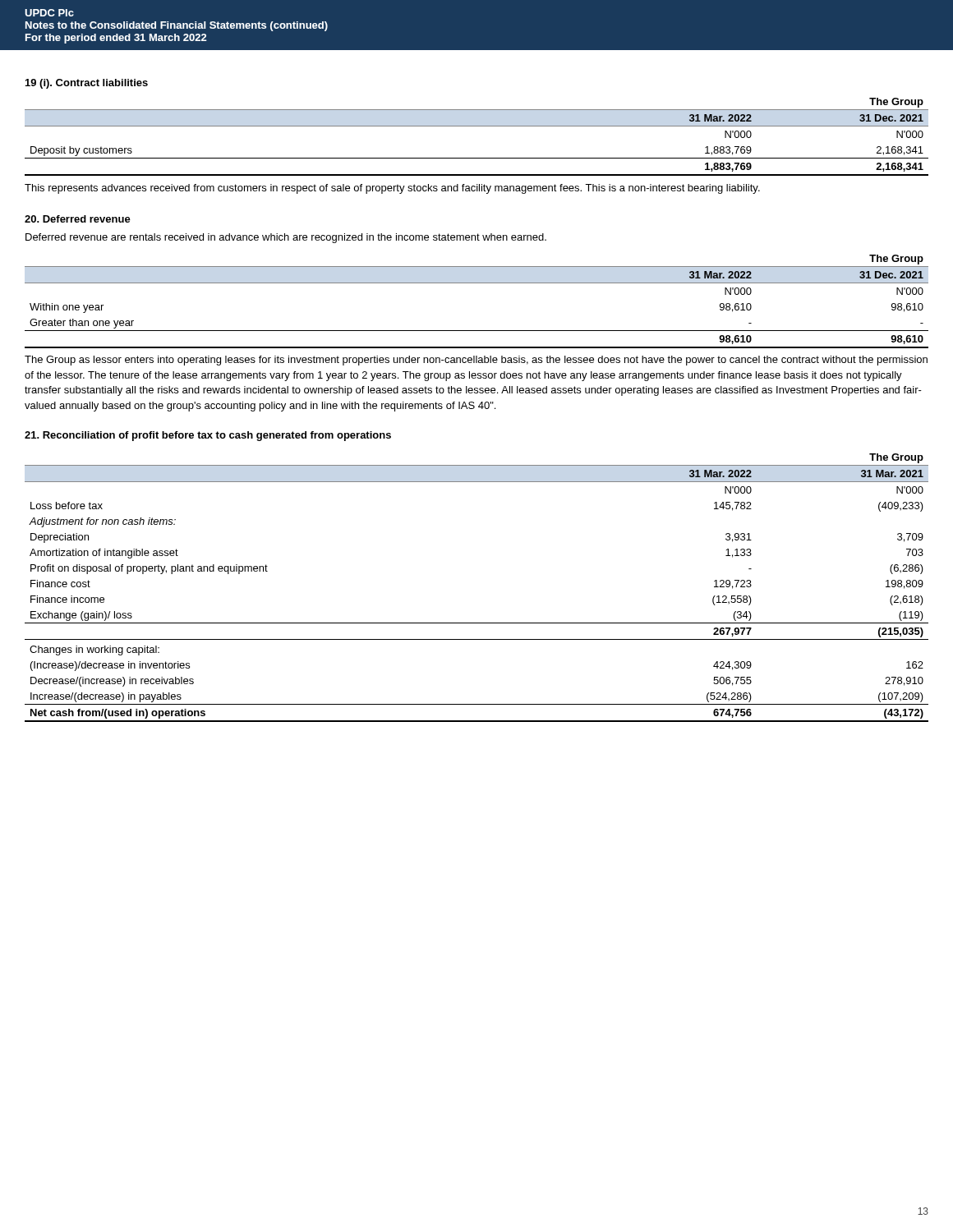953x1232 pixels.
Task: Select the element starting "Deferred revenue are"
Action: (286, 237)
